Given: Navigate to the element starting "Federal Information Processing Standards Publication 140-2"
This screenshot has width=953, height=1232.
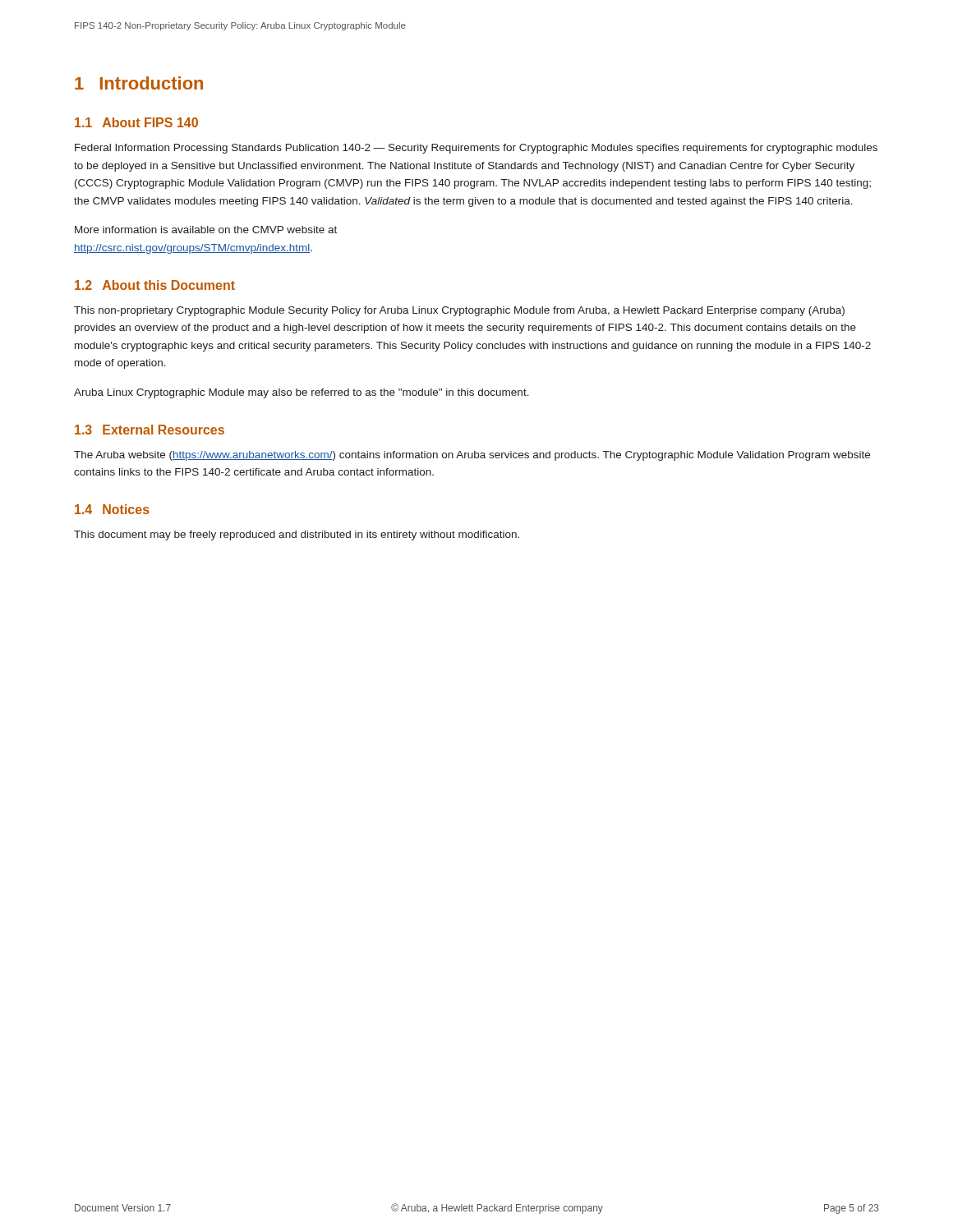Looking at the screenshot, I should 476,174.
